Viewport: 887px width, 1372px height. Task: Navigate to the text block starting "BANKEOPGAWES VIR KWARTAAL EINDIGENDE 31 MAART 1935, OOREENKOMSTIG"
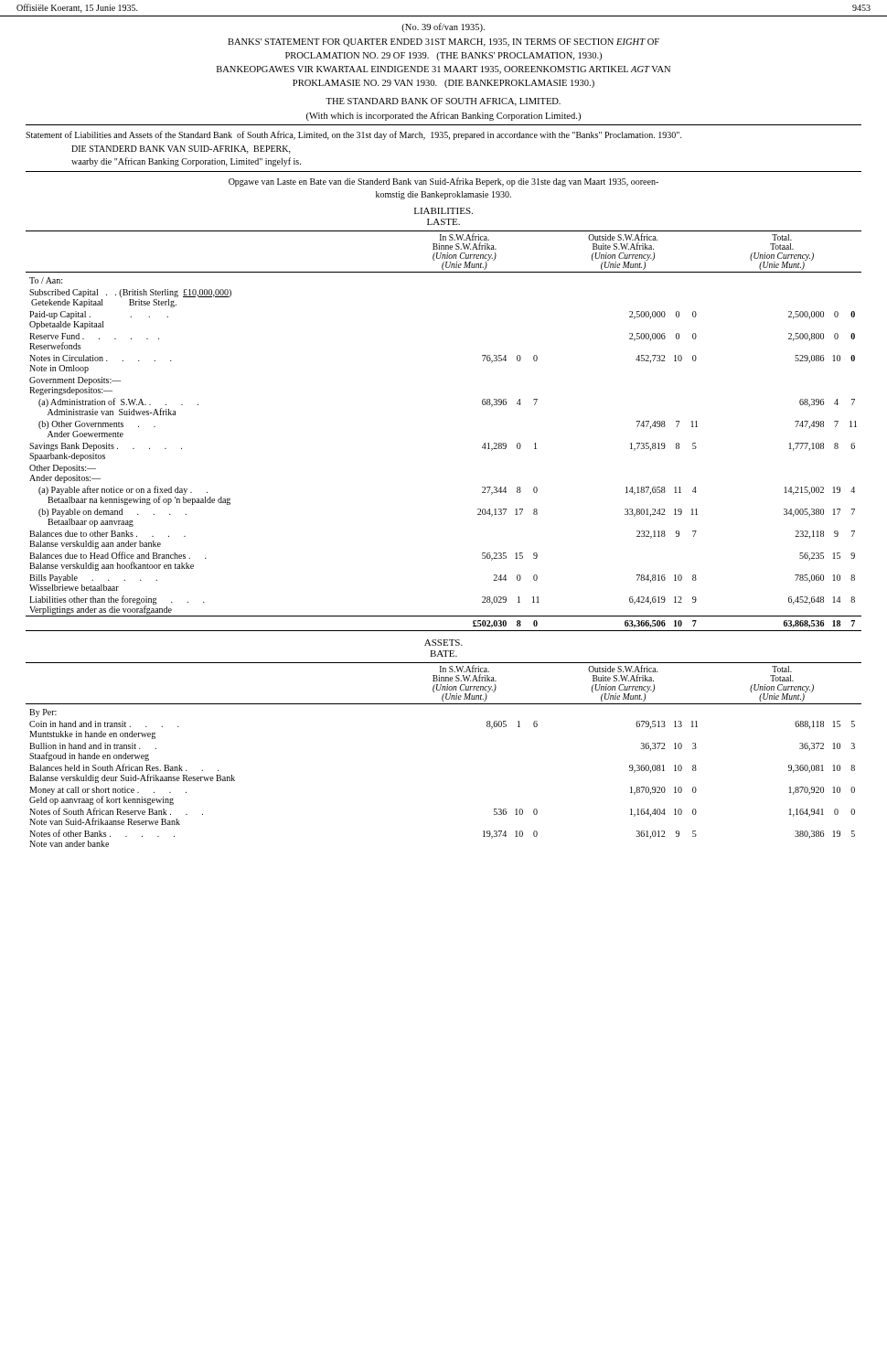click(444, 76)
